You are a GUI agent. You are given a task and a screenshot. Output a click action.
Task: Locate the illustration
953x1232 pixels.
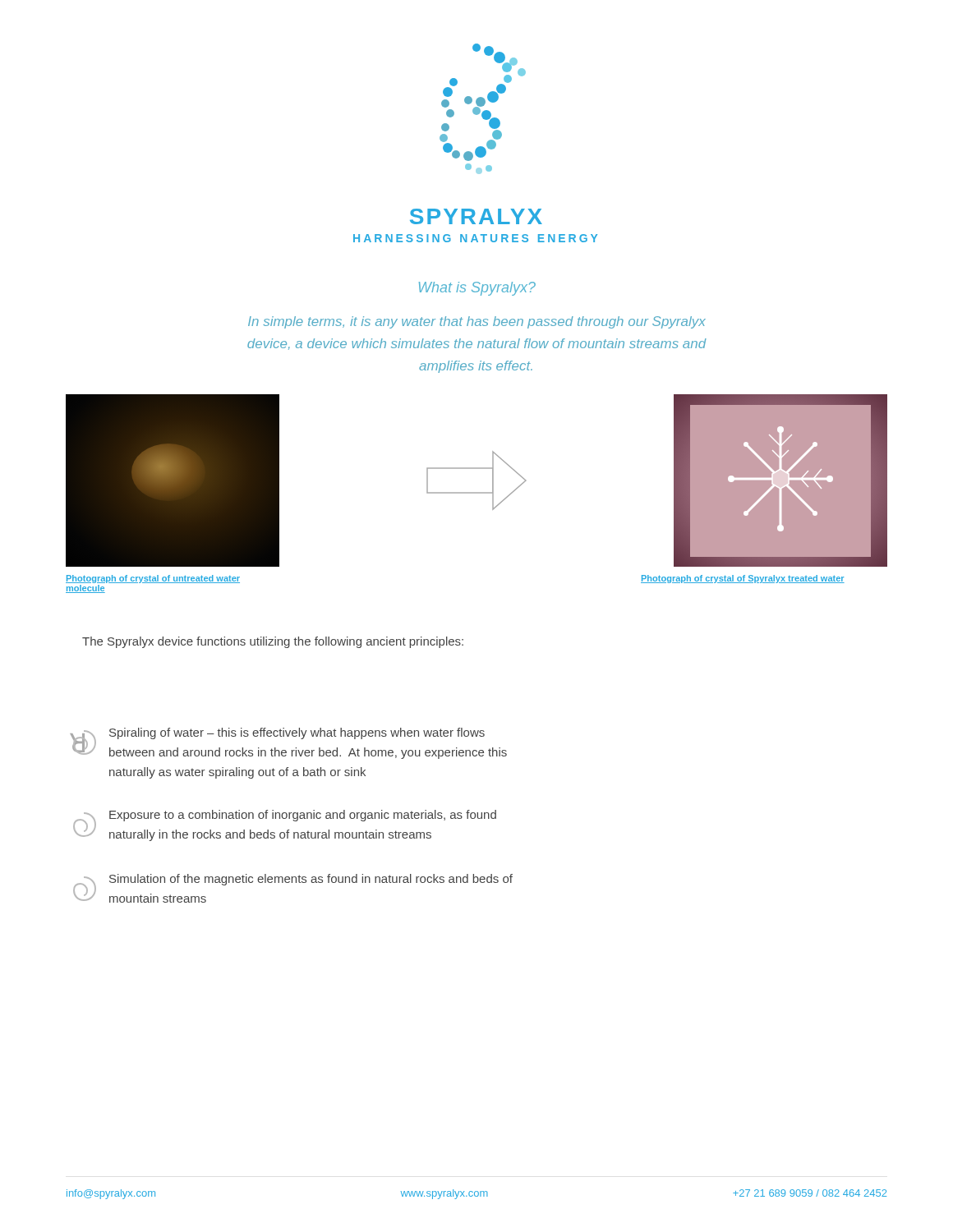coord(476,480)
